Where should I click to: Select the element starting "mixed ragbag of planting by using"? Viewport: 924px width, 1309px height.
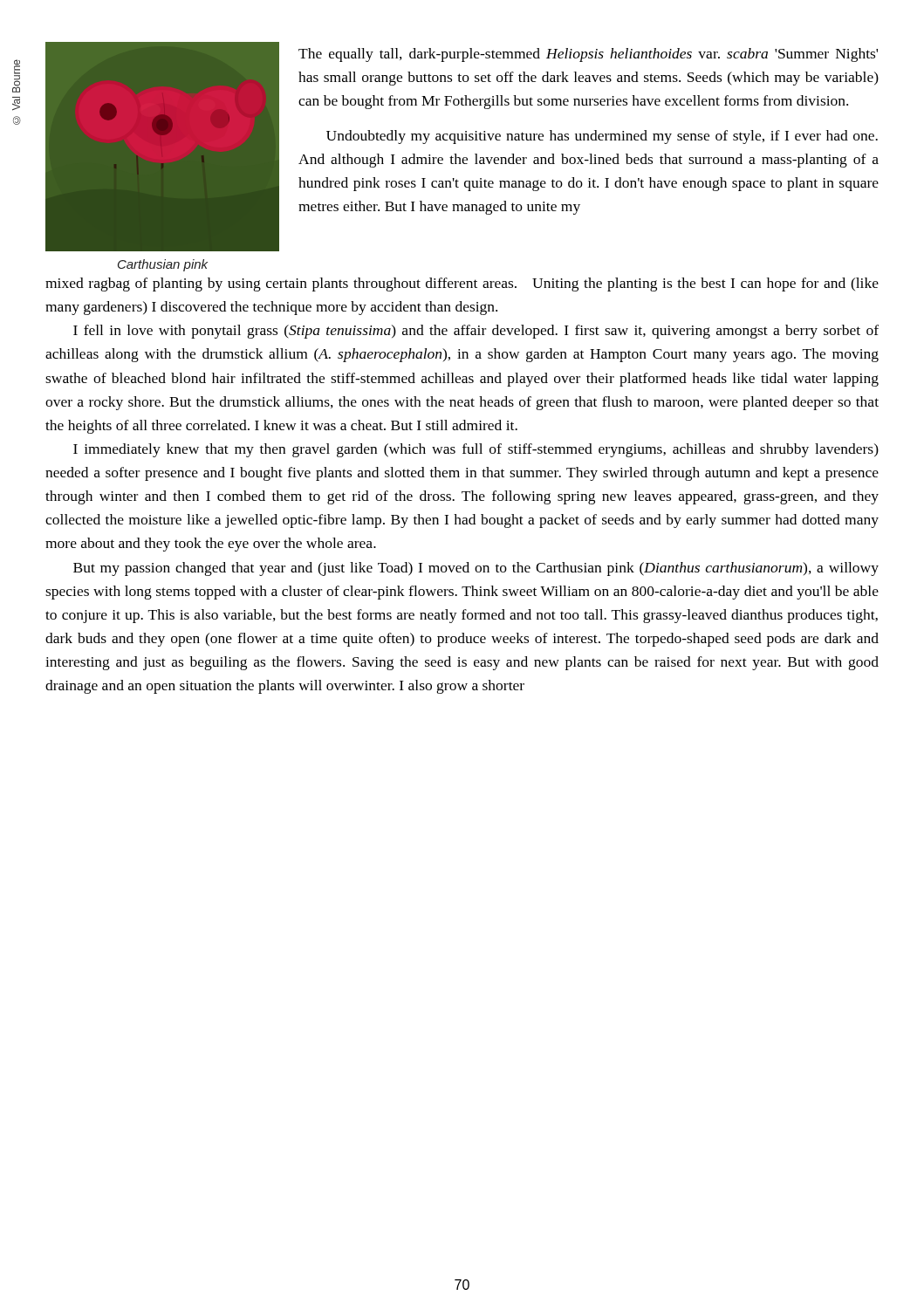pyautogui.click(x=462, y=484)
